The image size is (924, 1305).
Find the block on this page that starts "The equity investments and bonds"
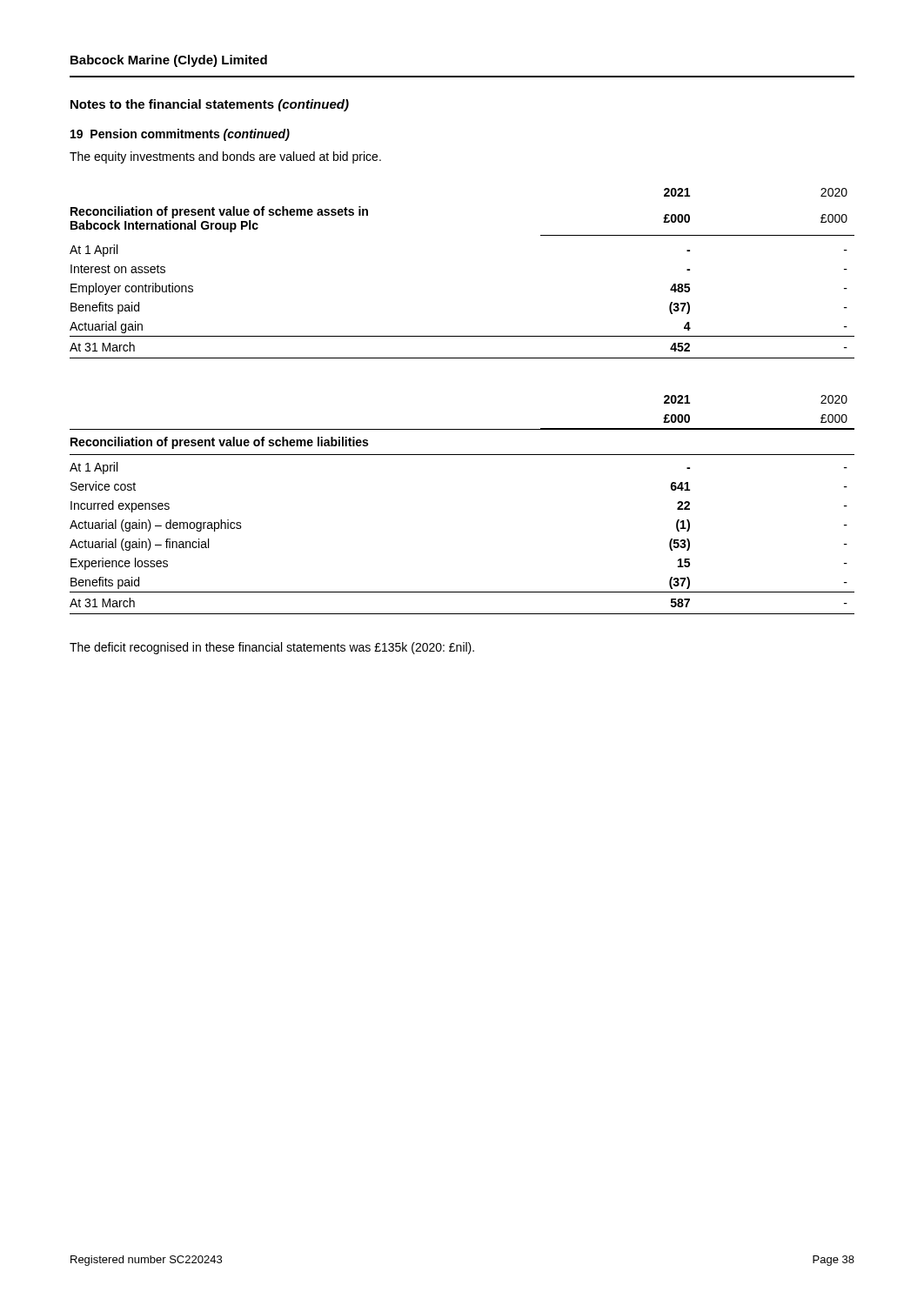[x=226, y=157]
